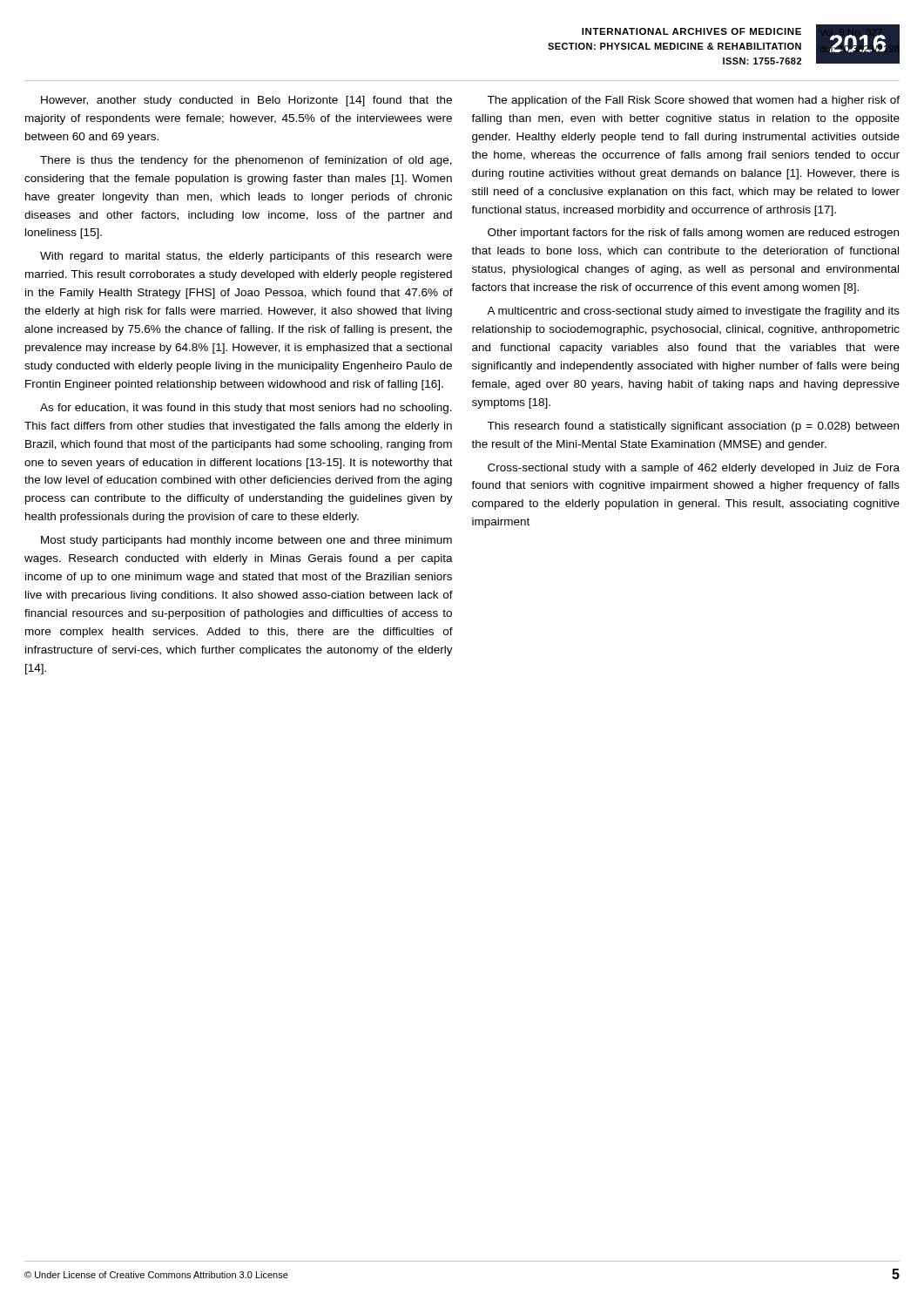Find the text block that says "With regard to marital status, the"
This screenshot has height=1307, width=924.
click(238, 320)
